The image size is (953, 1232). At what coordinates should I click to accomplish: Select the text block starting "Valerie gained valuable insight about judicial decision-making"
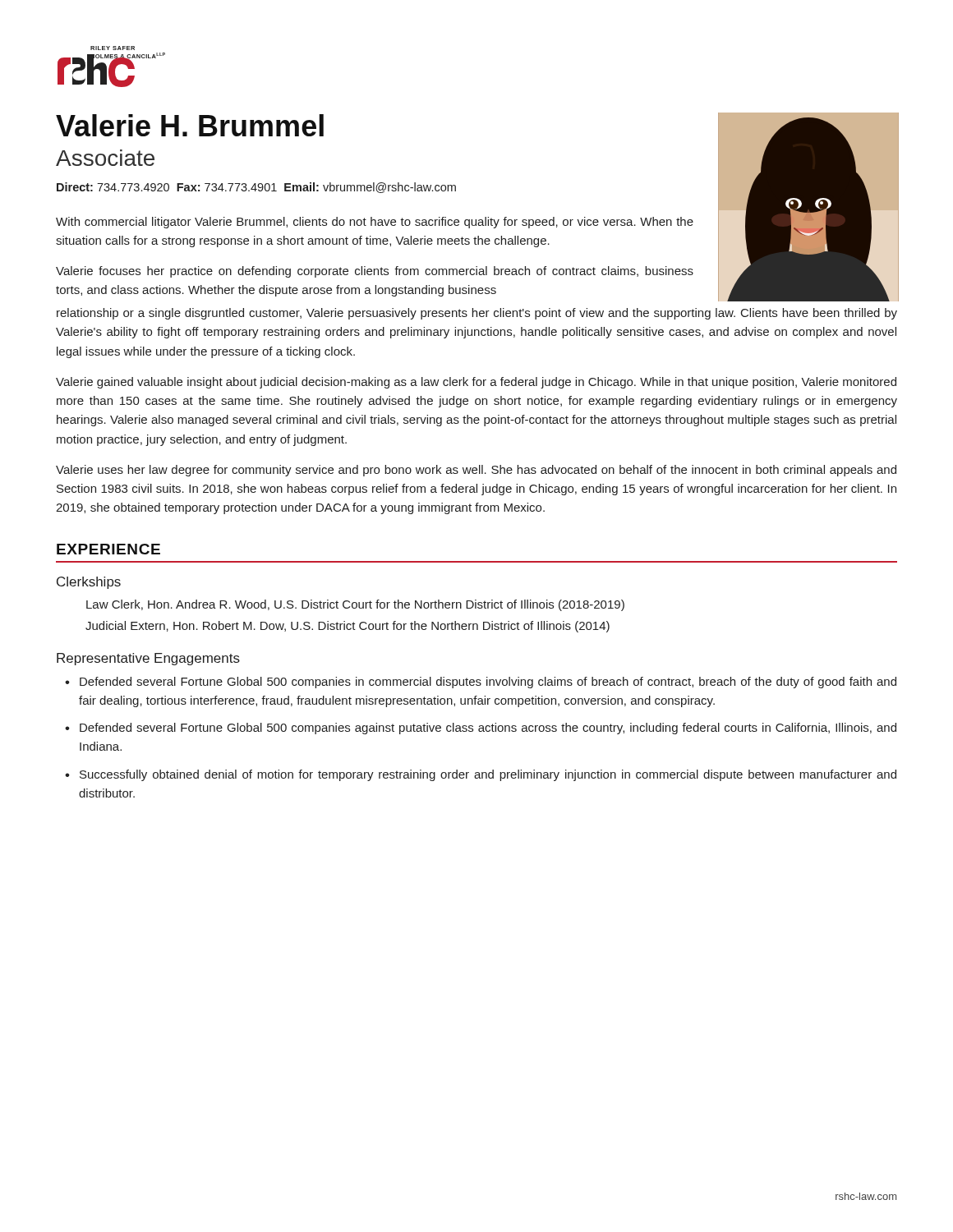click(476, 410)
